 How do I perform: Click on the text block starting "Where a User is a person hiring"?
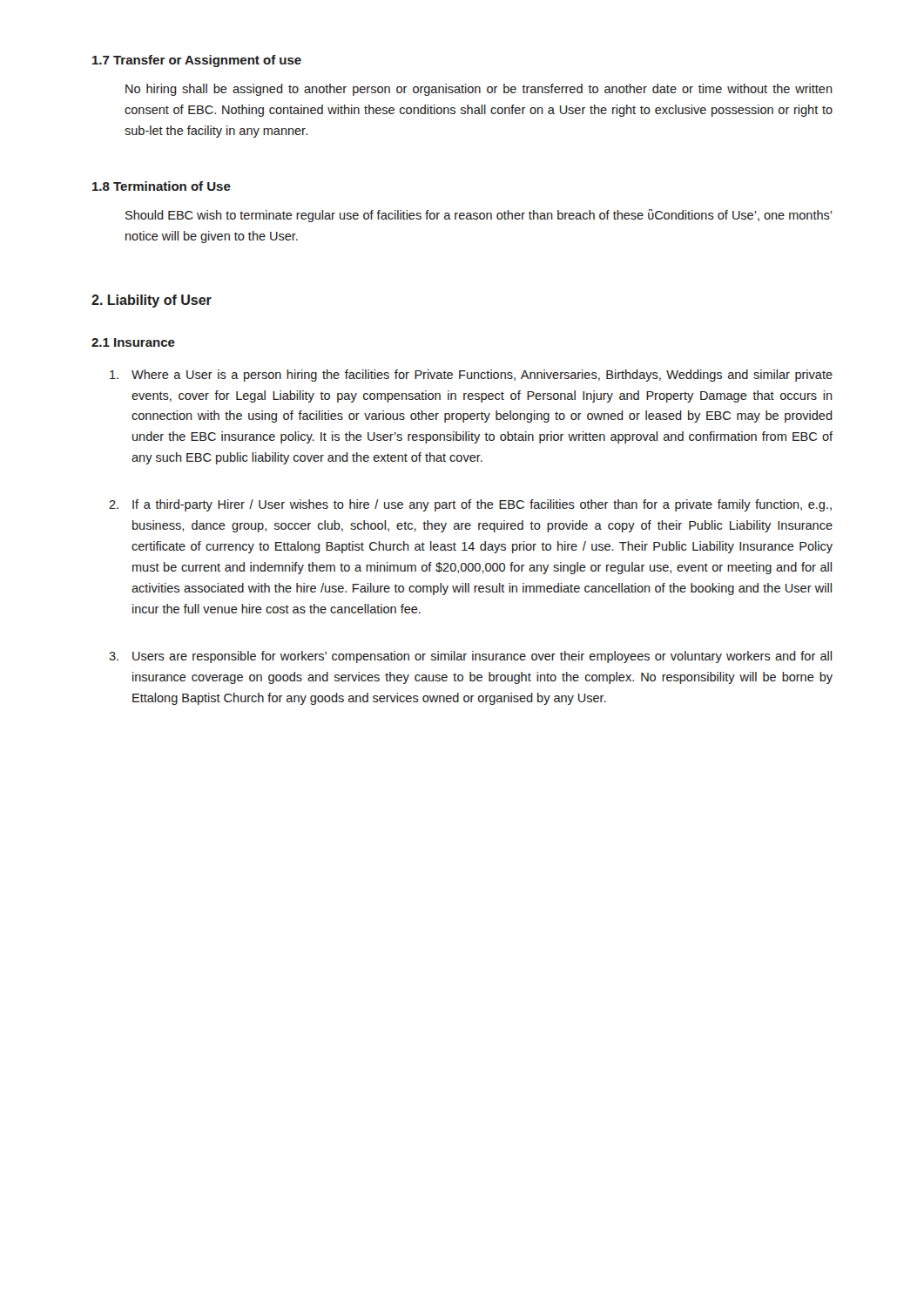click(471, 417)
